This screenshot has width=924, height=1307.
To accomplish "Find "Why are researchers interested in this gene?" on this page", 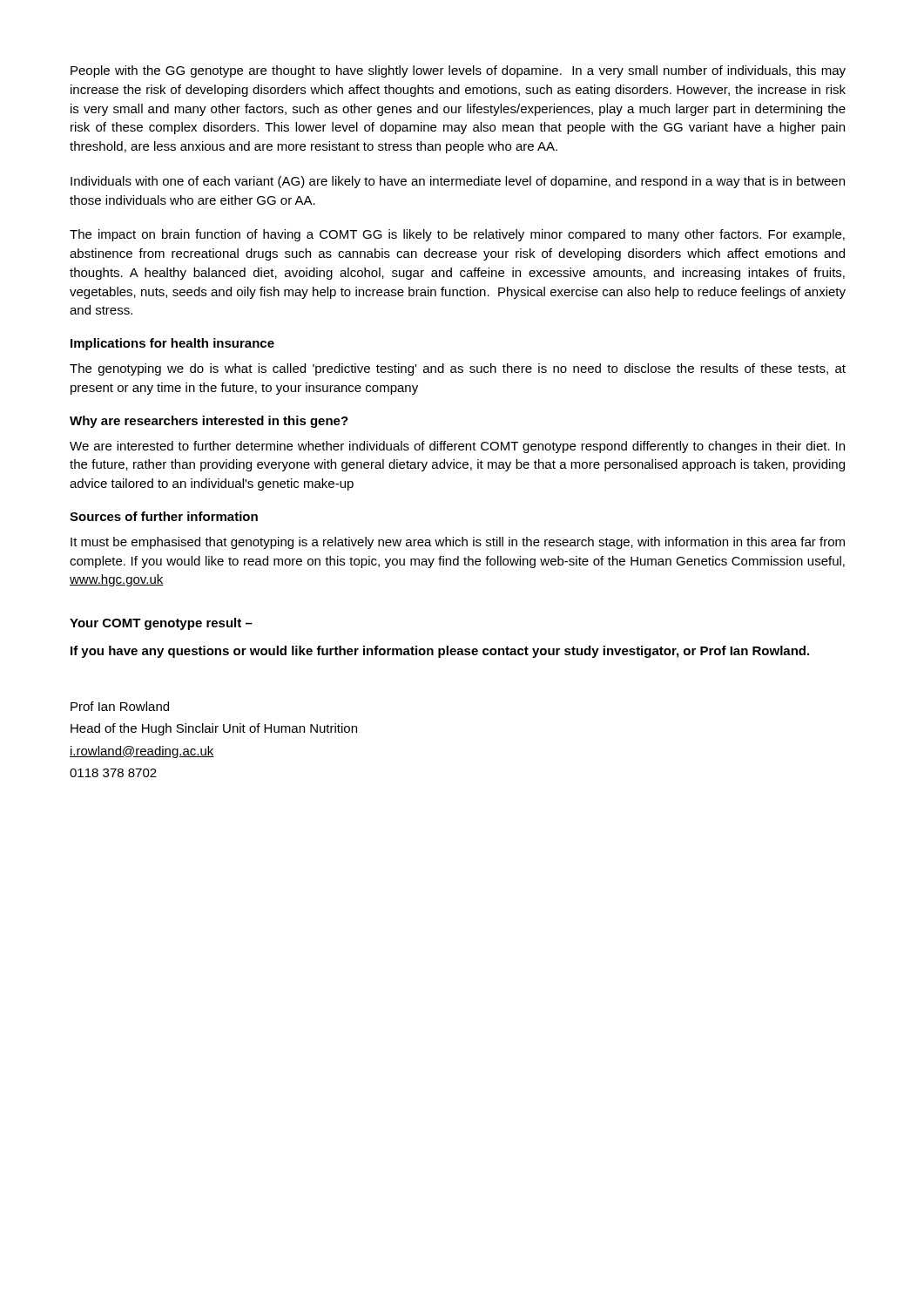I will 209,420.
